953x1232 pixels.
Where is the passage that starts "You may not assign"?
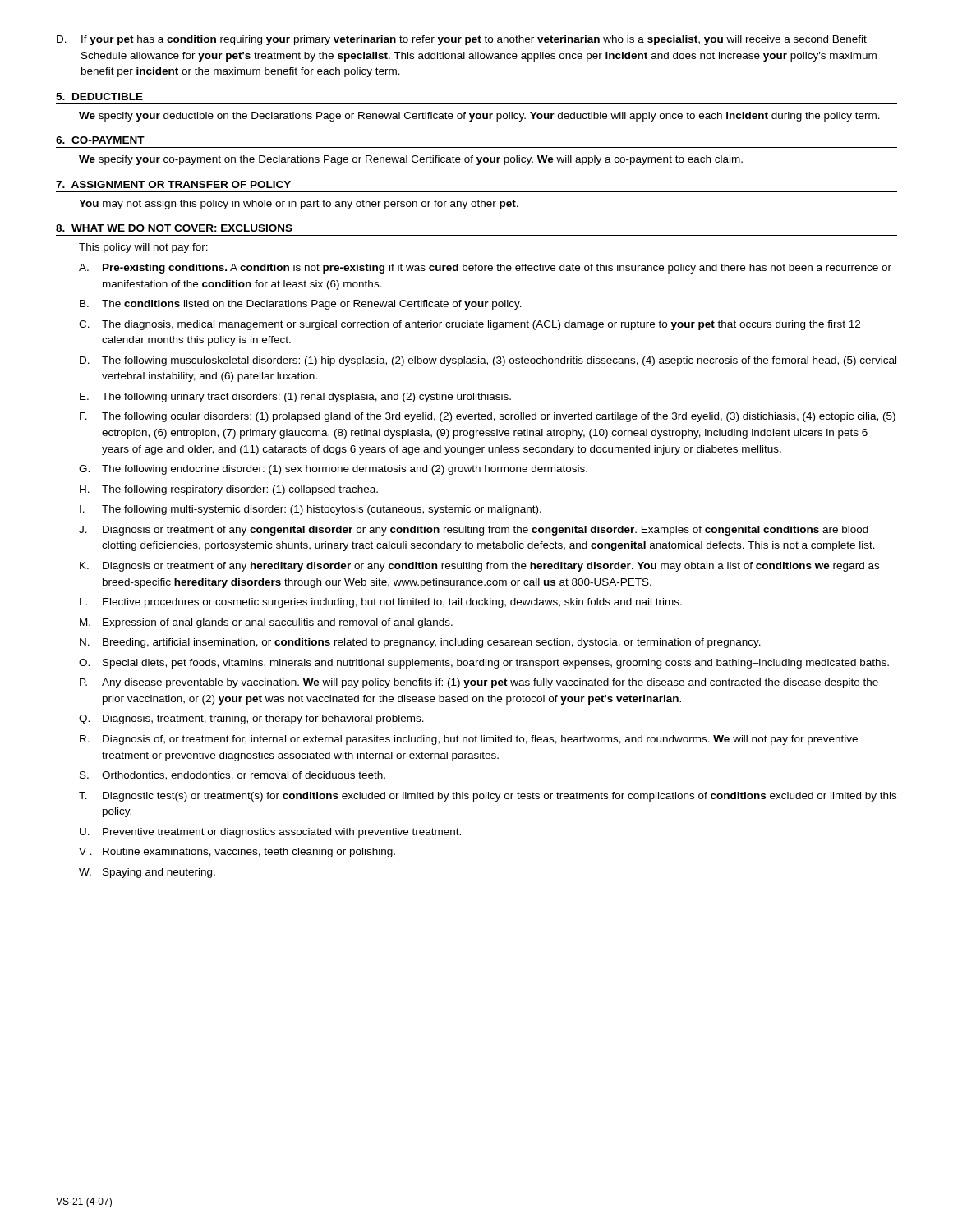299,203
